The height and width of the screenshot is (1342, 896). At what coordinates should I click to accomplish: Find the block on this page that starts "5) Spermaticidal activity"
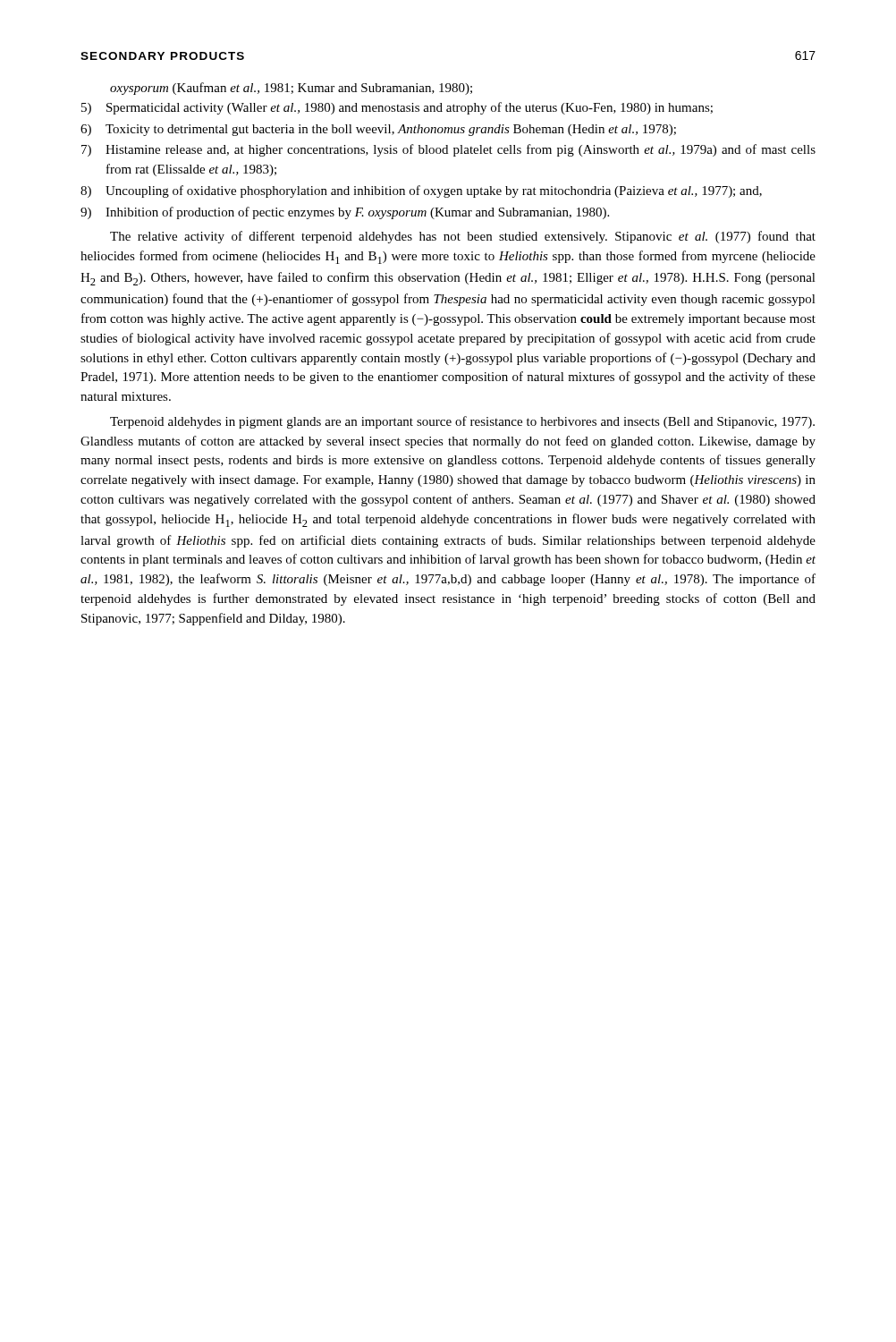click(x=448, y=108)
